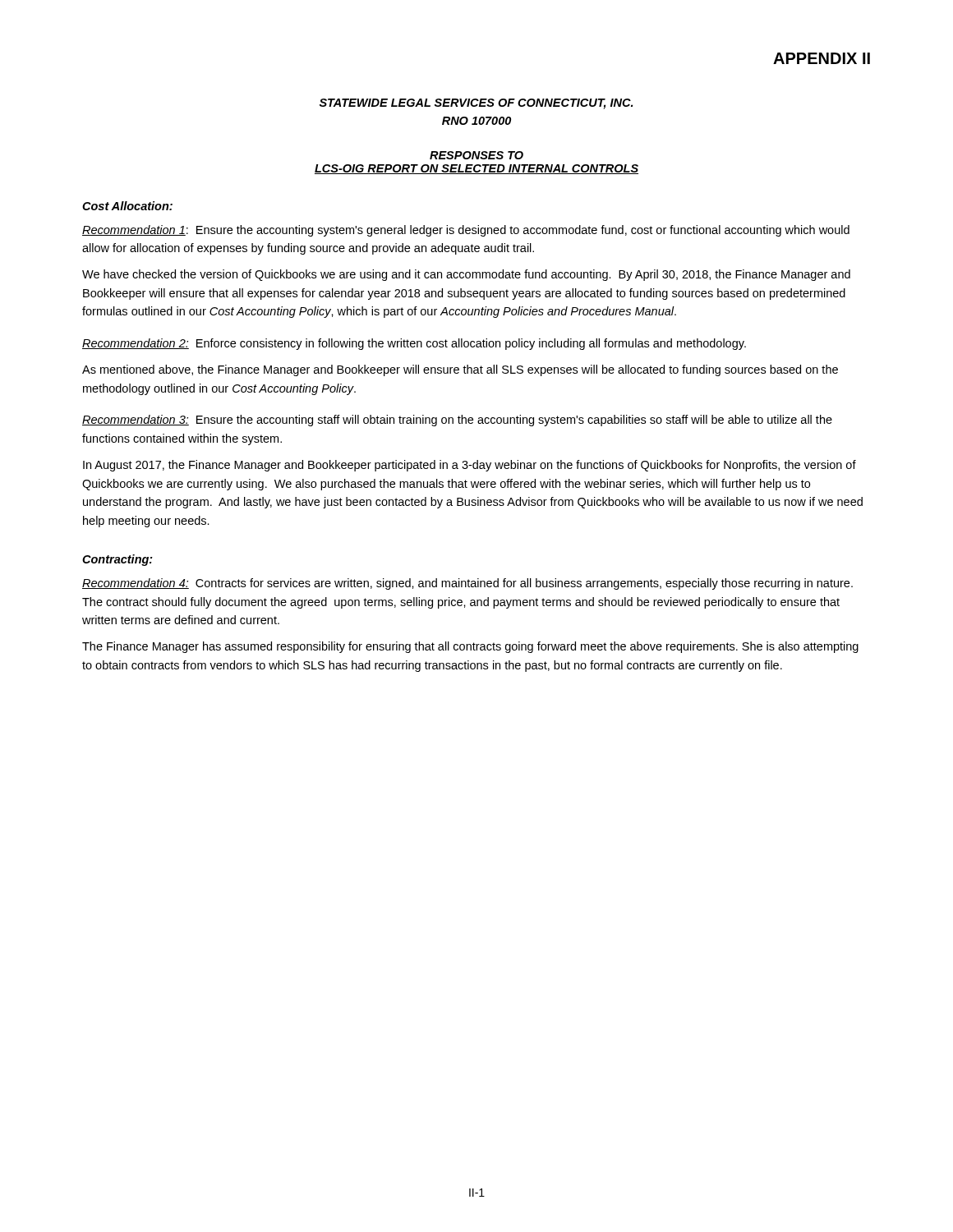Viewport: 953px width, 1232px height.
Task: Find the block on this page that starts "Recommendation 4: Contracts for services are written,"
Action: 469,602
